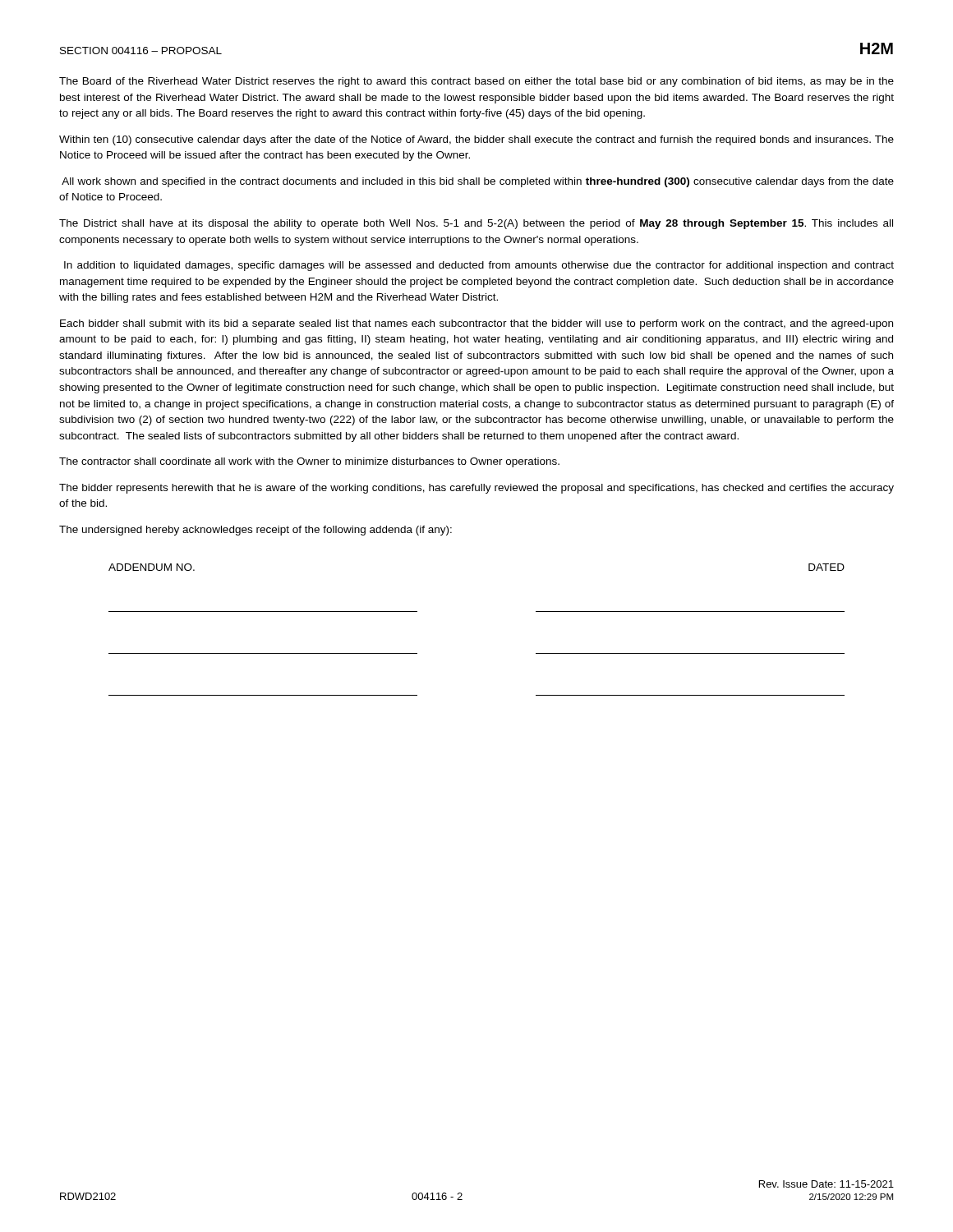Find the text block containing "Within ten (10)"
Image resolution: width=953 pixels, height=1232 pixels.
pos(476,147)
